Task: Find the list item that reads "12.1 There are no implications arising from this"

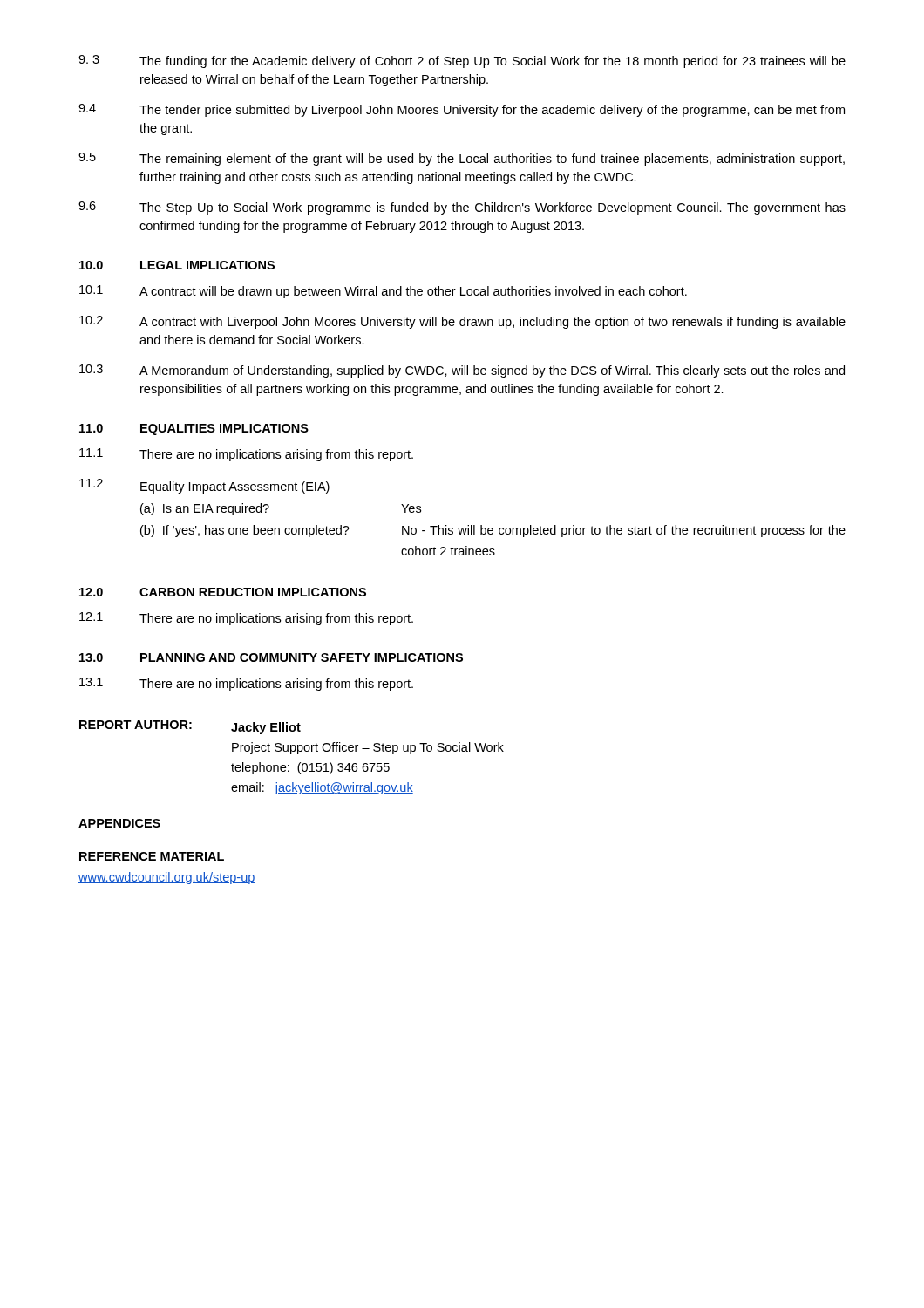Action: (246, 619)
